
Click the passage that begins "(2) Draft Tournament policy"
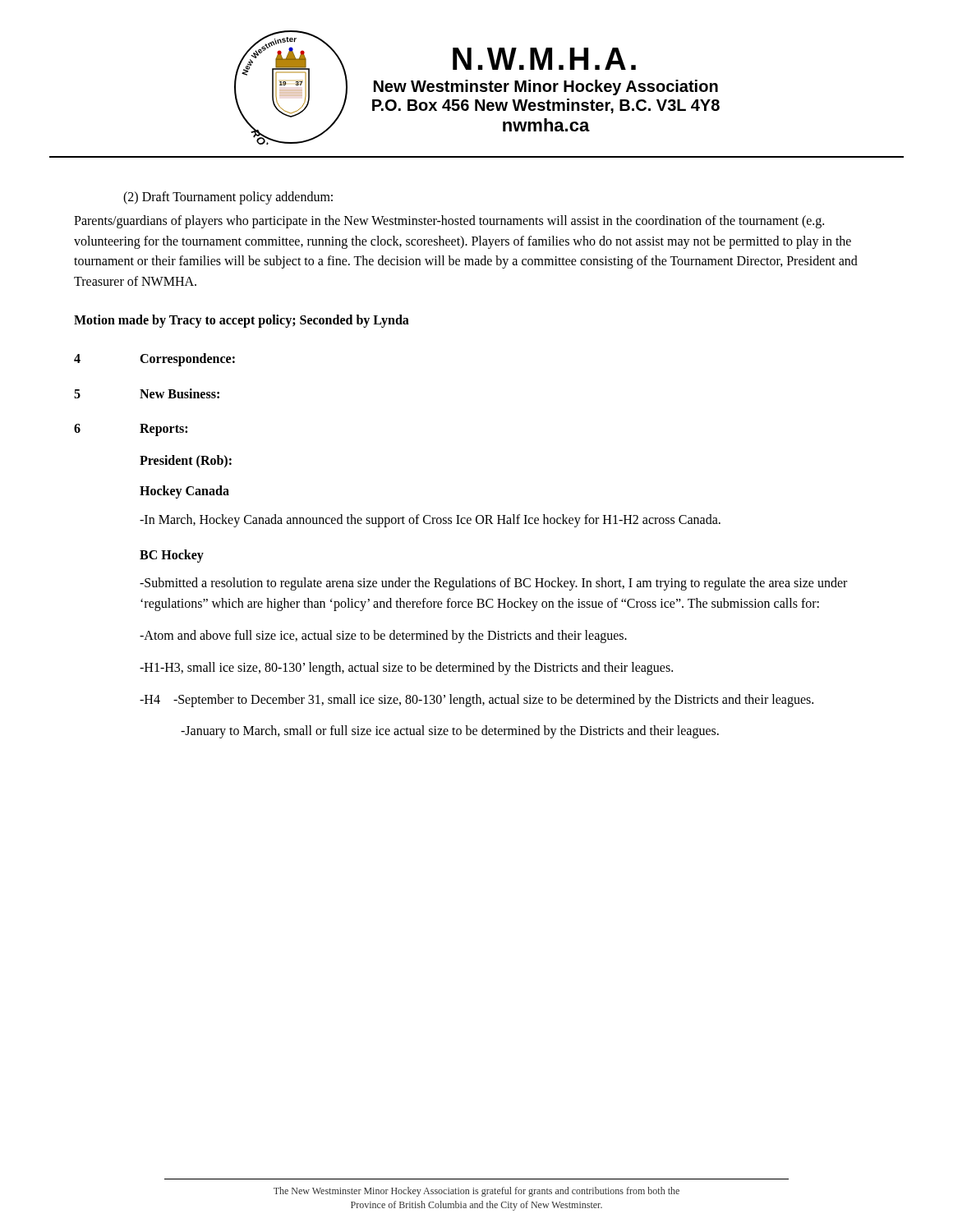(476, 240)
